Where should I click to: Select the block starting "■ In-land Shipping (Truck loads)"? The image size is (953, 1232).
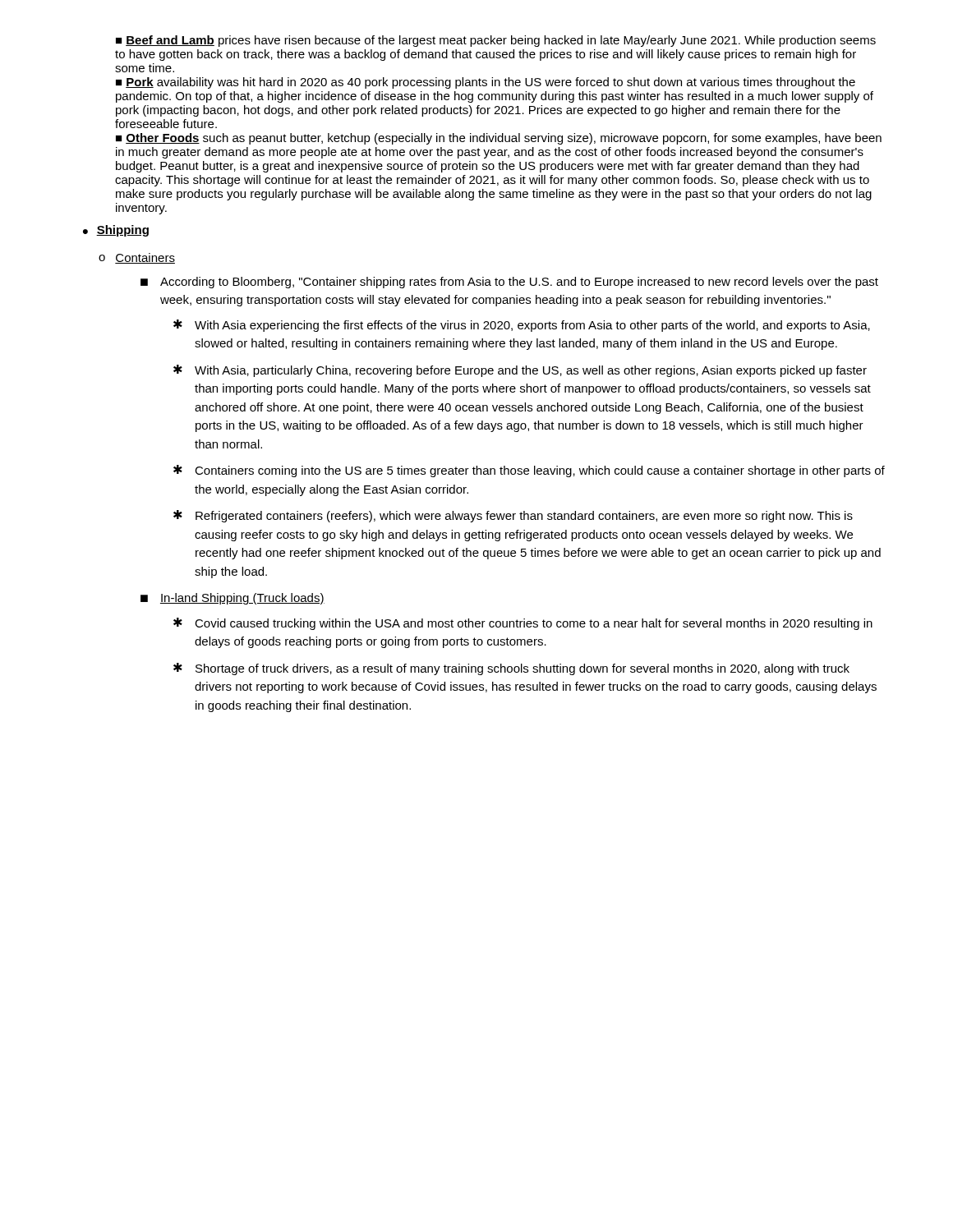coord(232,599)
